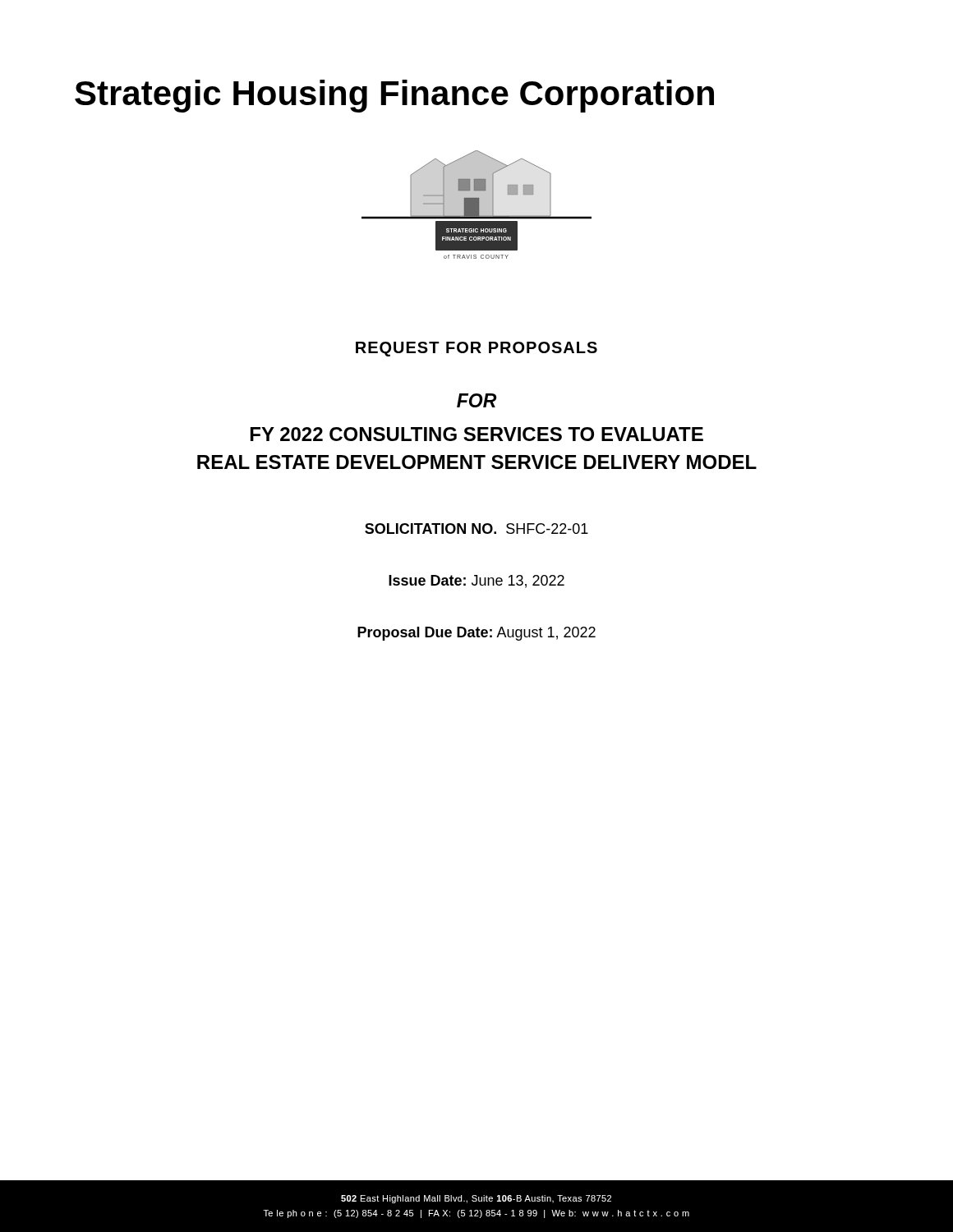Find the logo
Screen dimensions: 1232x953
476,218
